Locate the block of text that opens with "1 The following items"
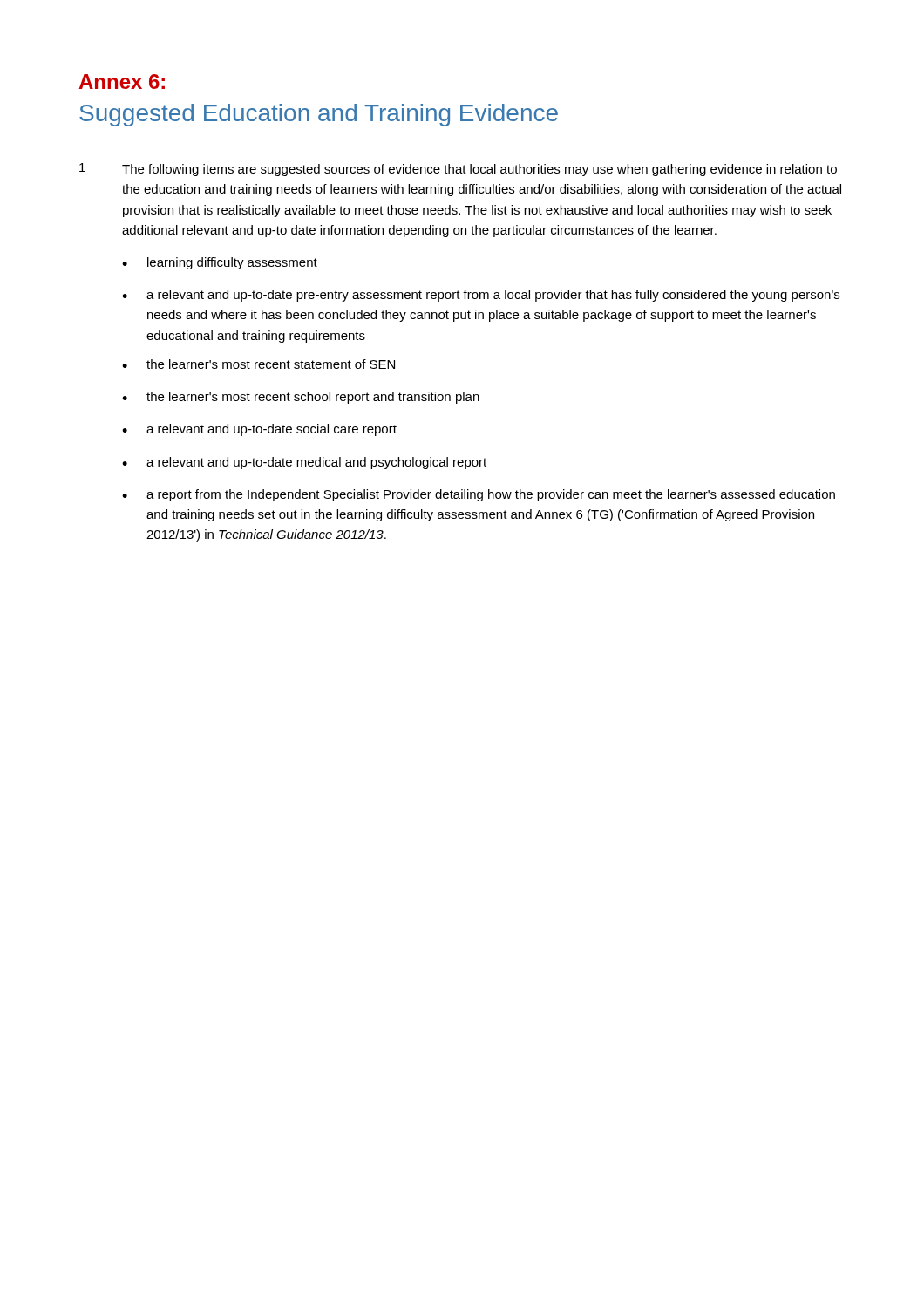The image size is (924, 1308). pyautogui.click(x=458, y=170)
